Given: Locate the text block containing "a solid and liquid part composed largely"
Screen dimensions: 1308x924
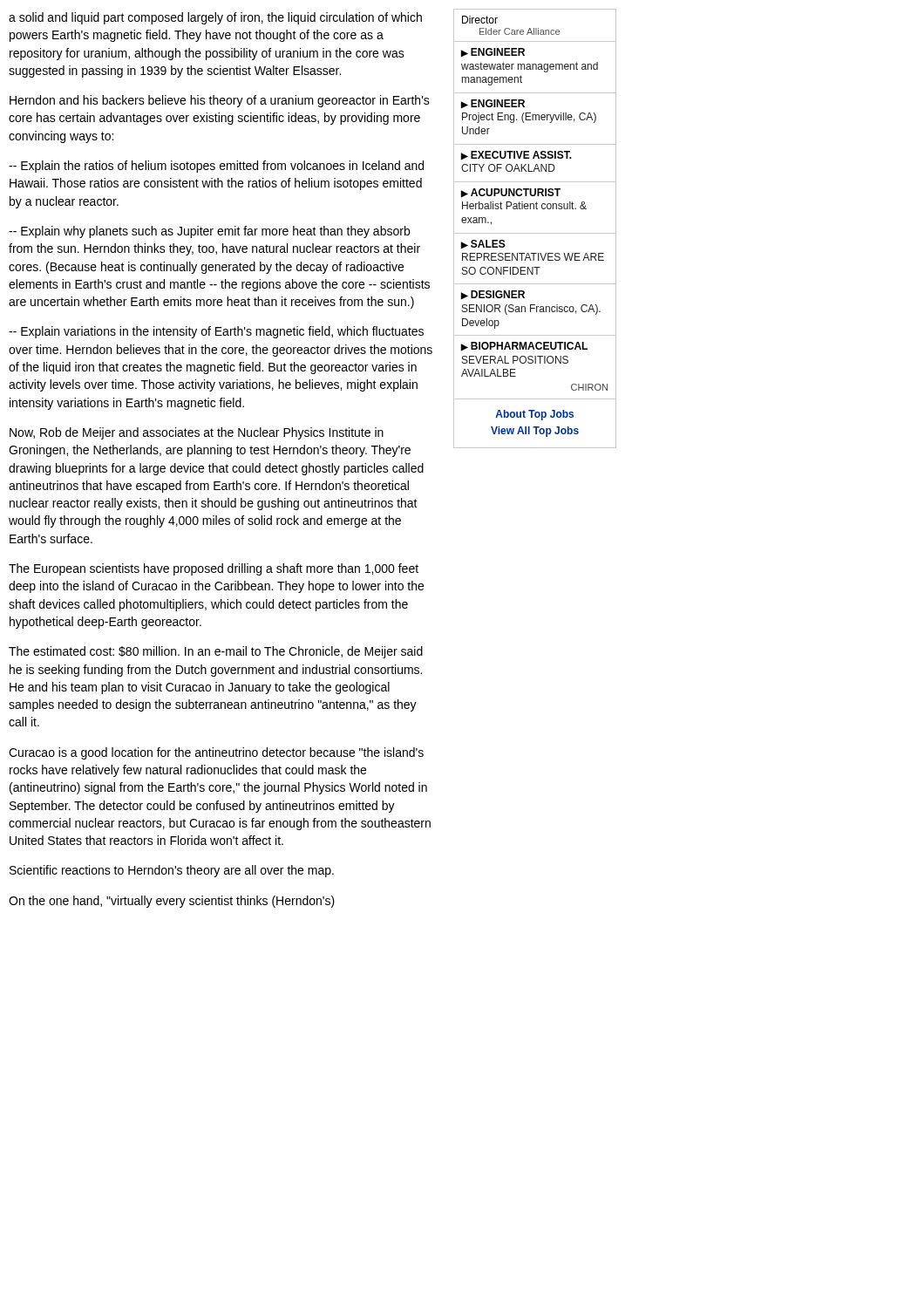Looking at the screenshot, I should [222, 44].
